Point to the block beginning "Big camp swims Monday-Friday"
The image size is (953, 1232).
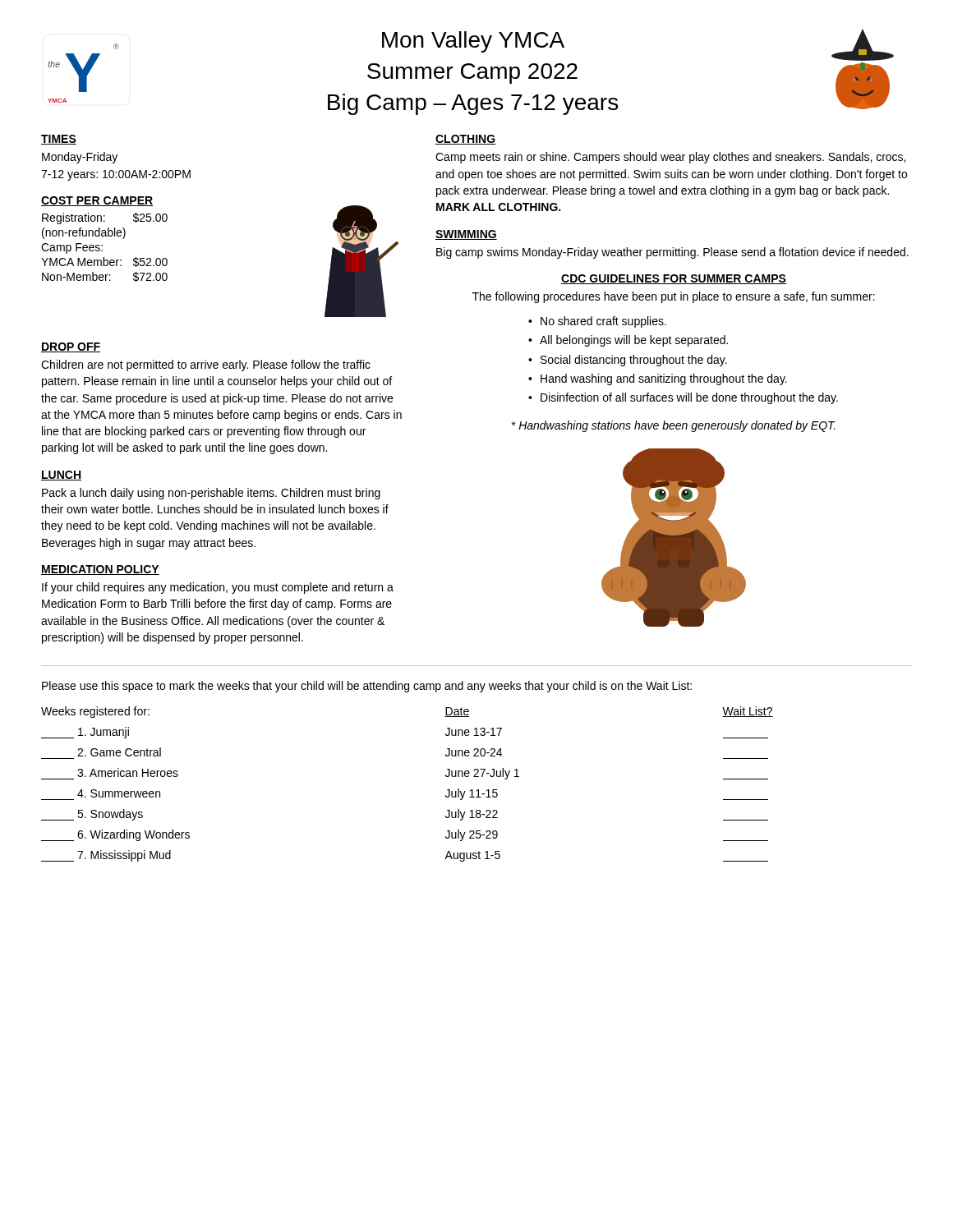[674, 252]
